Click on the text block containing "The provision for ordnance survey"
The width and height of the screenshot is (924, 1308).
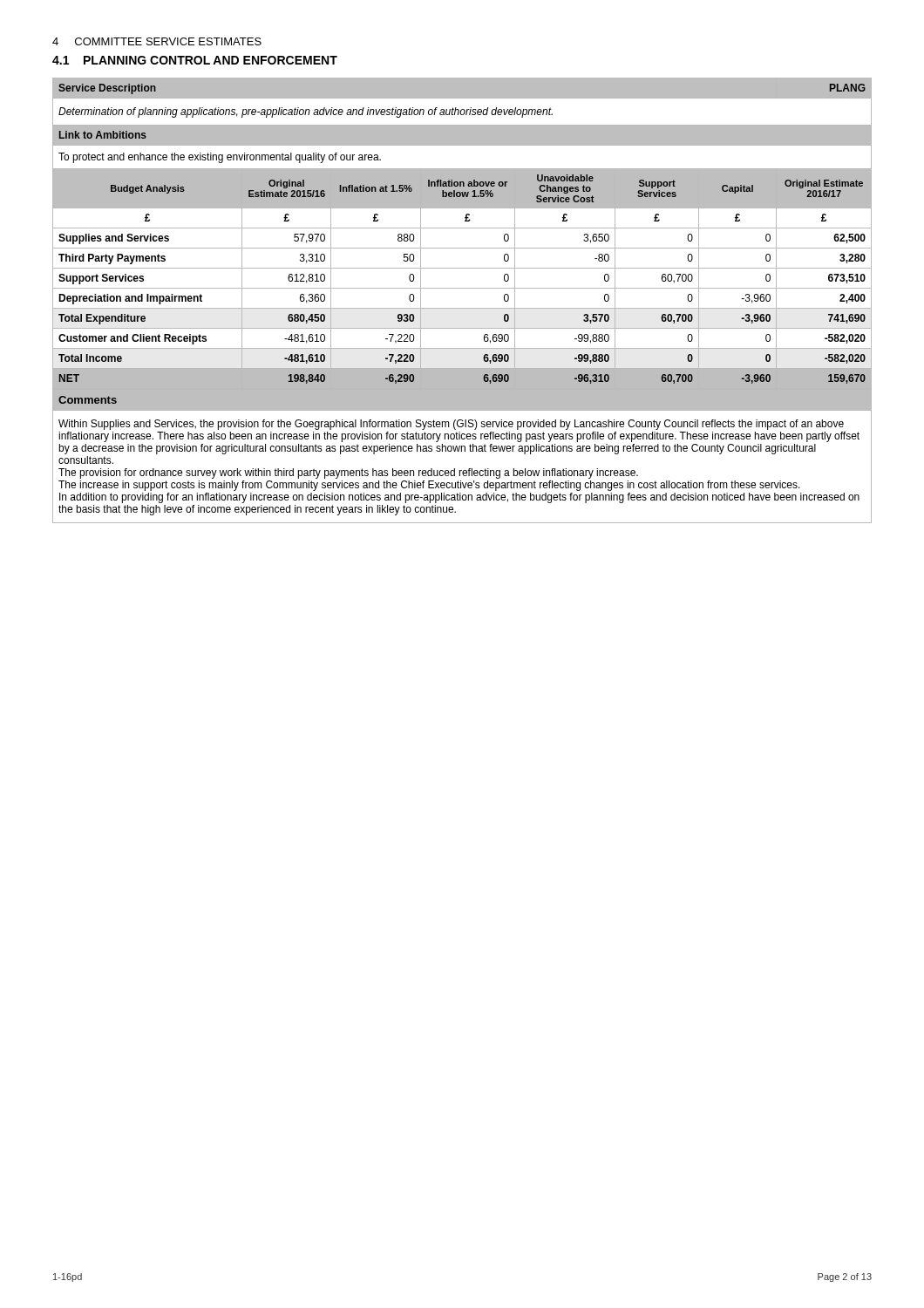(462, 473)
